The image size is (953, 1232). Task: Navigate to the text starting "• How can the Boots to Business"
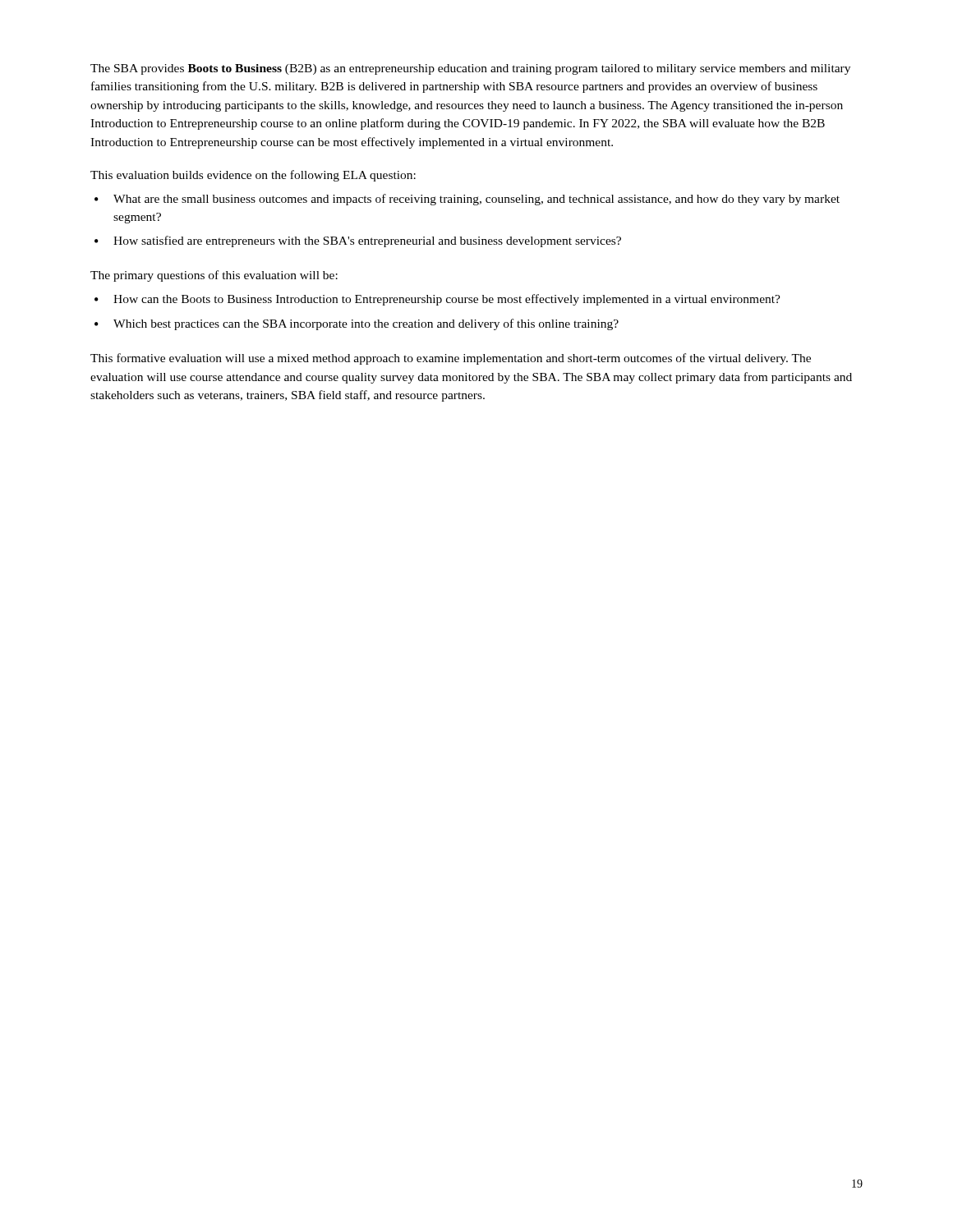(x=476, y=299)
